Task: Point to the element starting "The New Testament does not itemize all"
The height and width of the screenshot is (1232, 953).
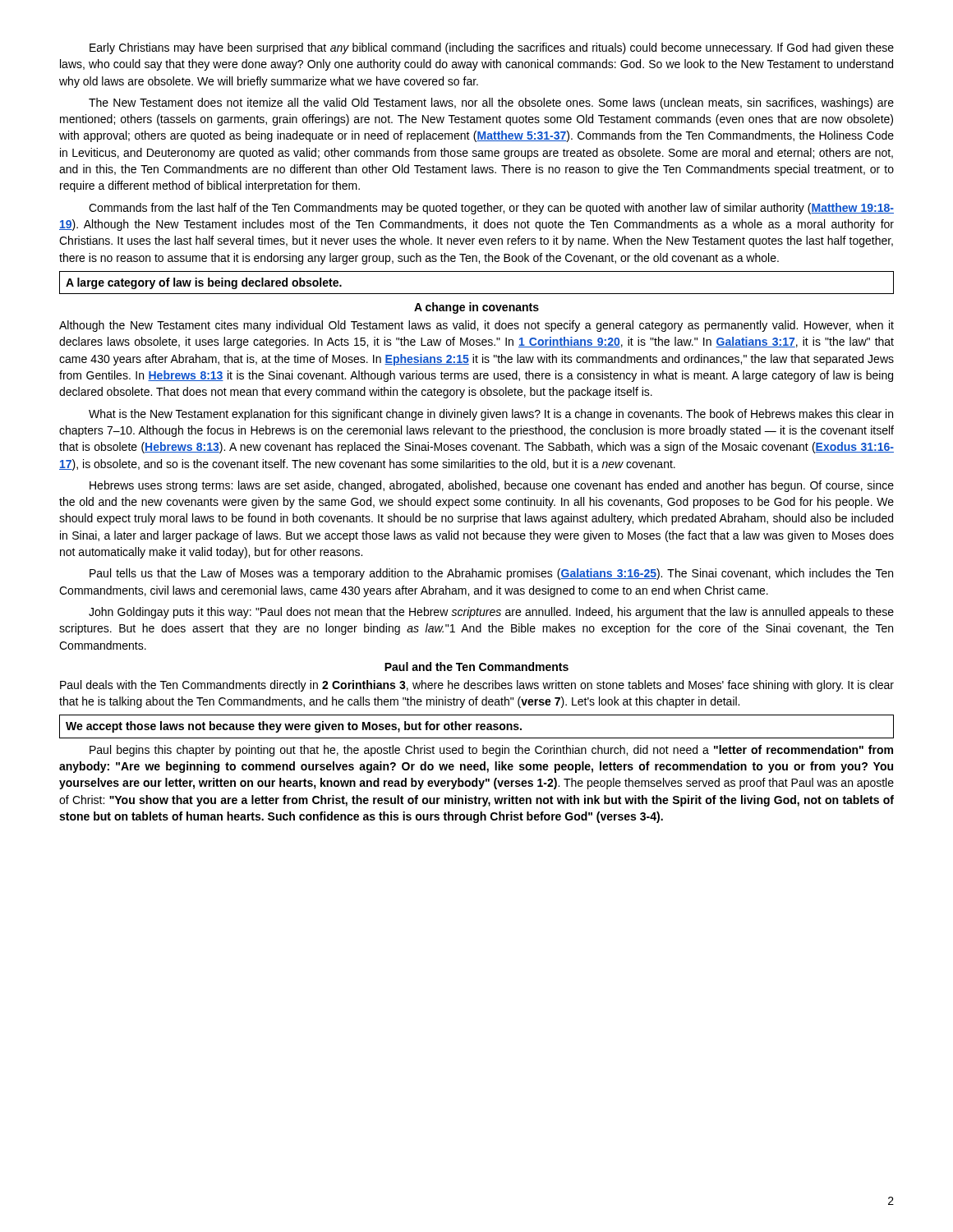Action: pos(476,144)
